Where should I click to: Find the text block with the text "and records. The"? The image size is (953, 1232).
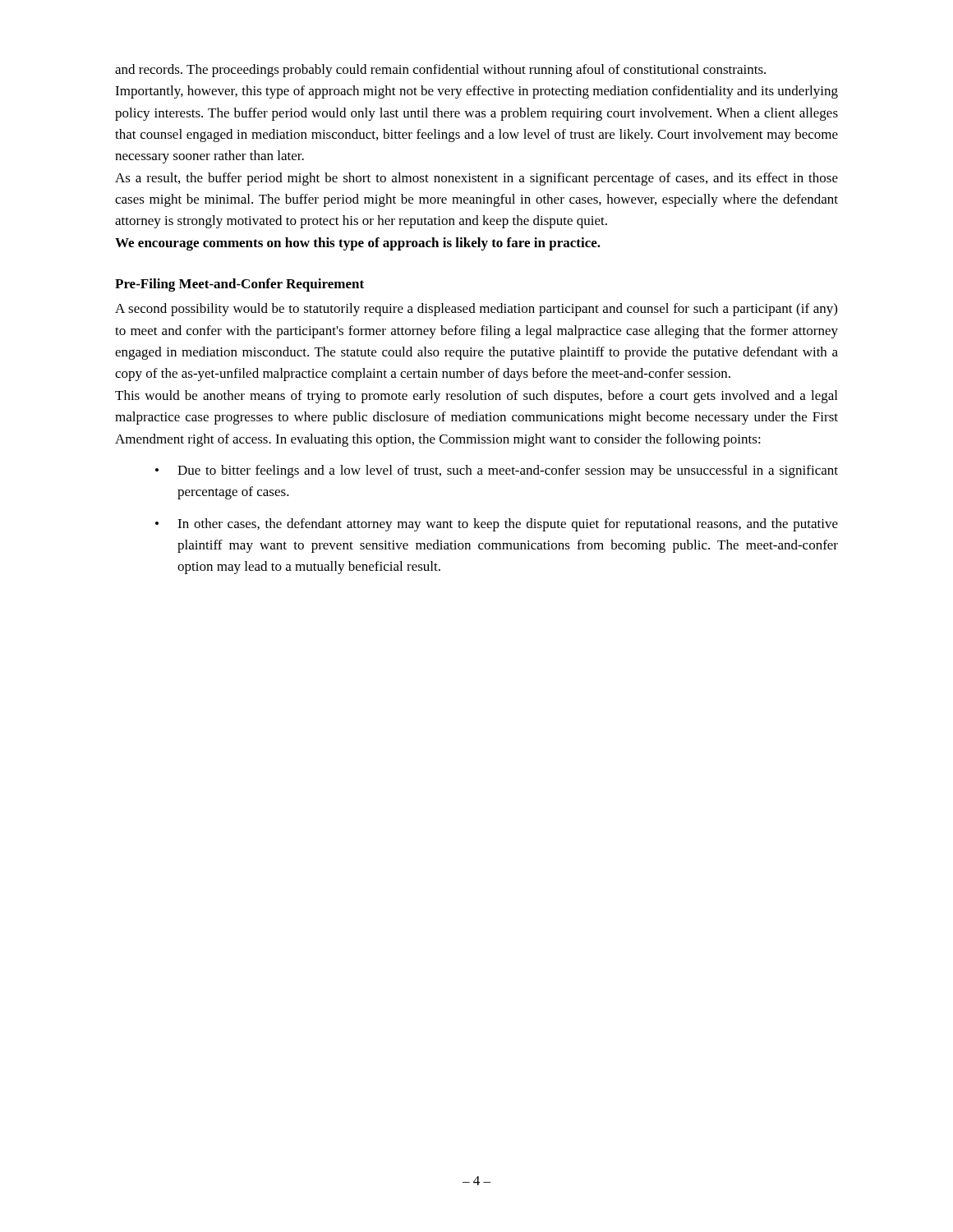coord(440,71)
